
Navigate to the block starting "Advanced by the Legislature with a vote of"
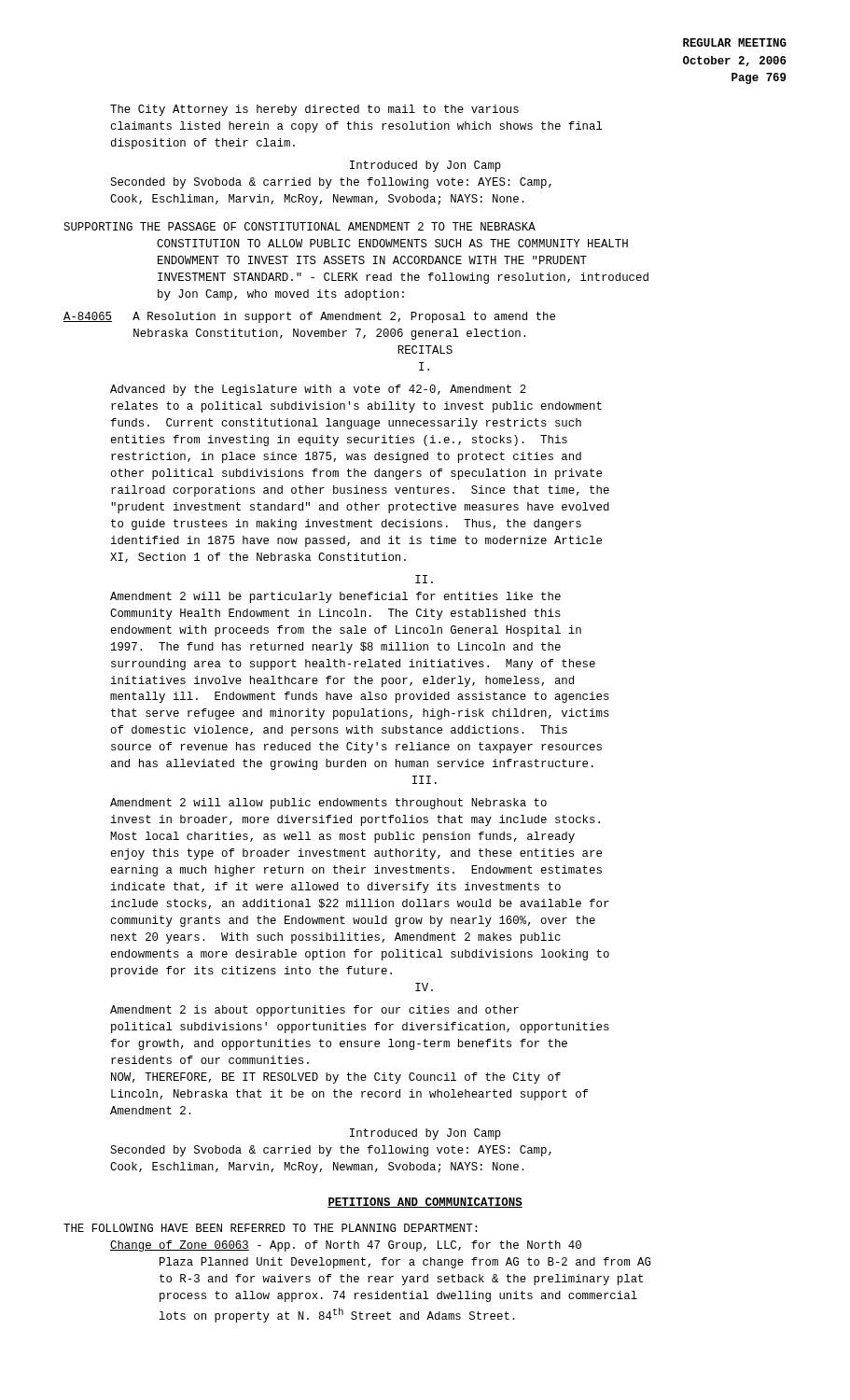click(448, 475)
